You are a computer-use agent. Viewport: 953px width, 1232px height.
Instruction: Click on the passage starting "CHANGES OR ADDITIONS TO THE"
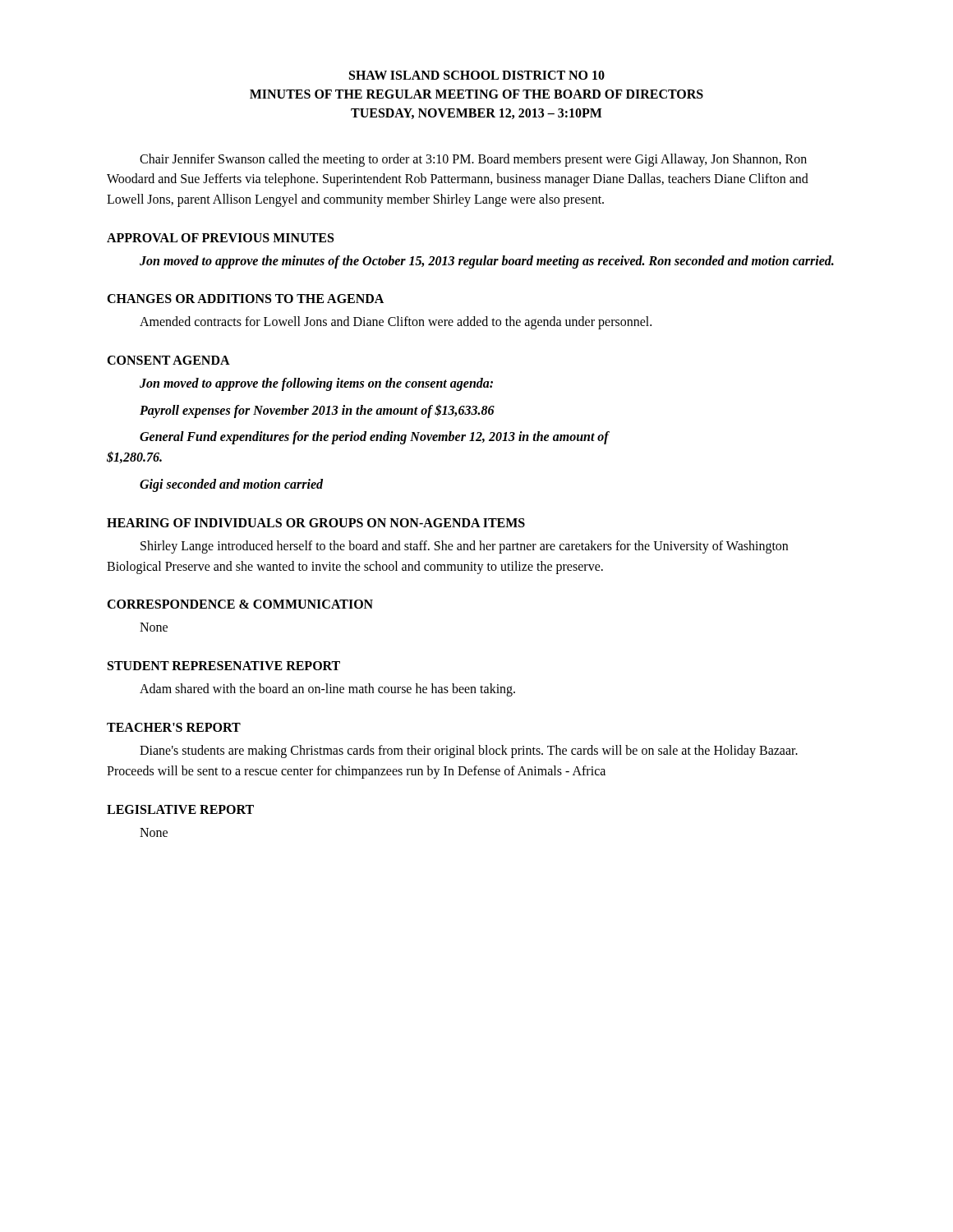pos(245,299)
